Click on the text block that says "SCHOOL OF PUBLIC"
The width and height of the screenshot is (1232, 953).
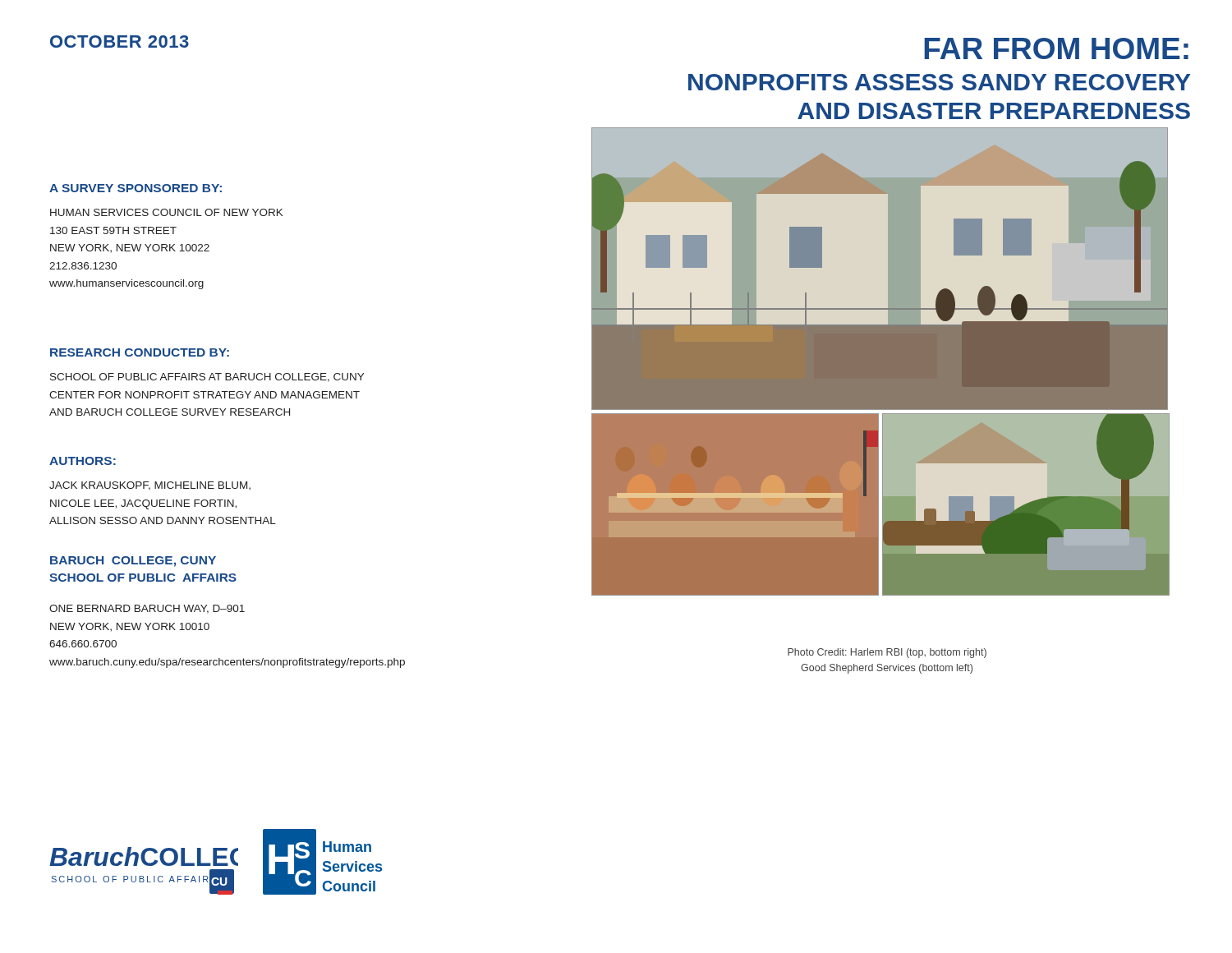(x=207, y=394)
